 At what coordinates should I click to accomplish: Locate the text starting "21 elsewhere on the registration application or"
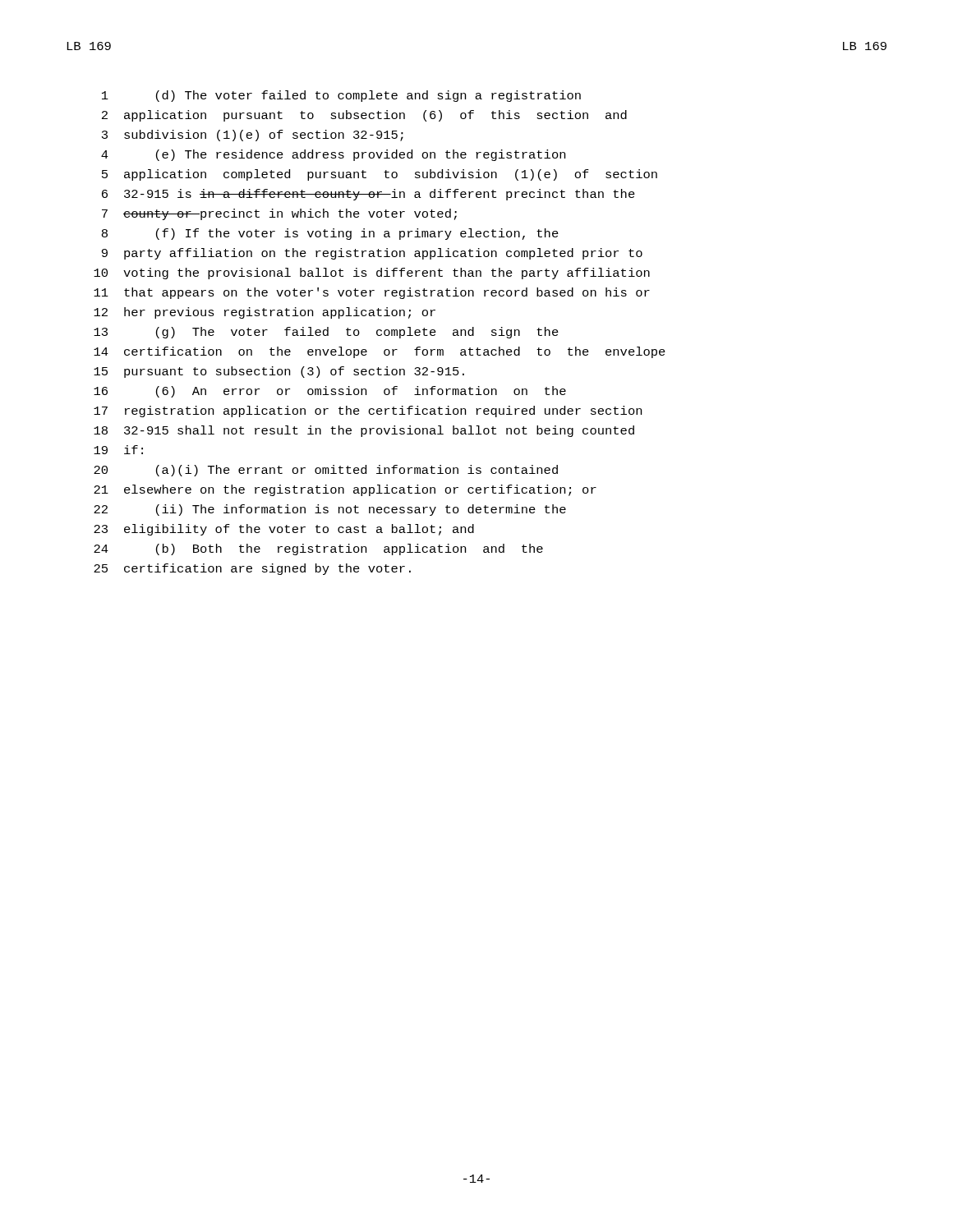(476, 491)
